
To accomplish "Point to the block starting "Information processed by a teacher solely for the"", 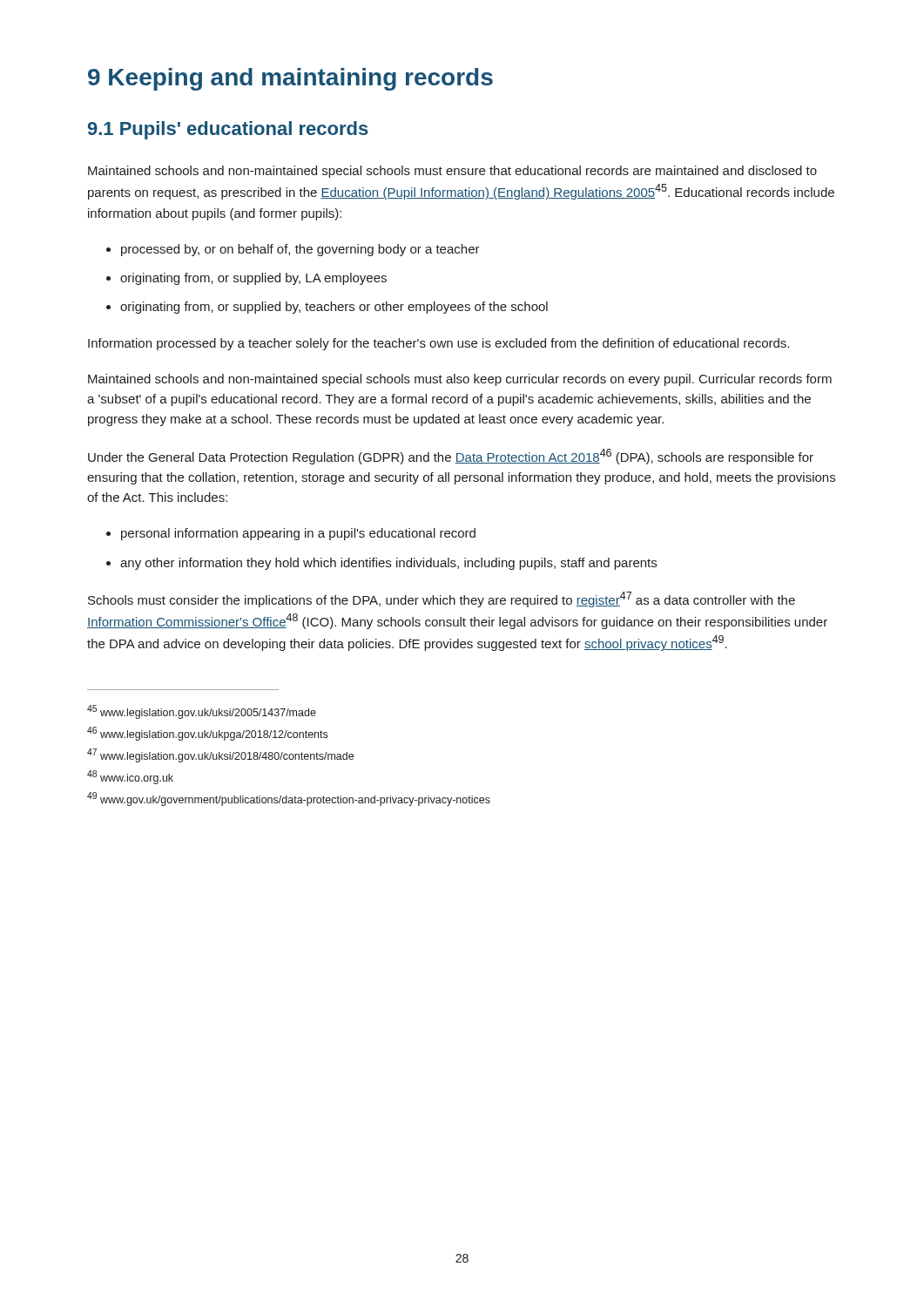I will coord(439,343).
